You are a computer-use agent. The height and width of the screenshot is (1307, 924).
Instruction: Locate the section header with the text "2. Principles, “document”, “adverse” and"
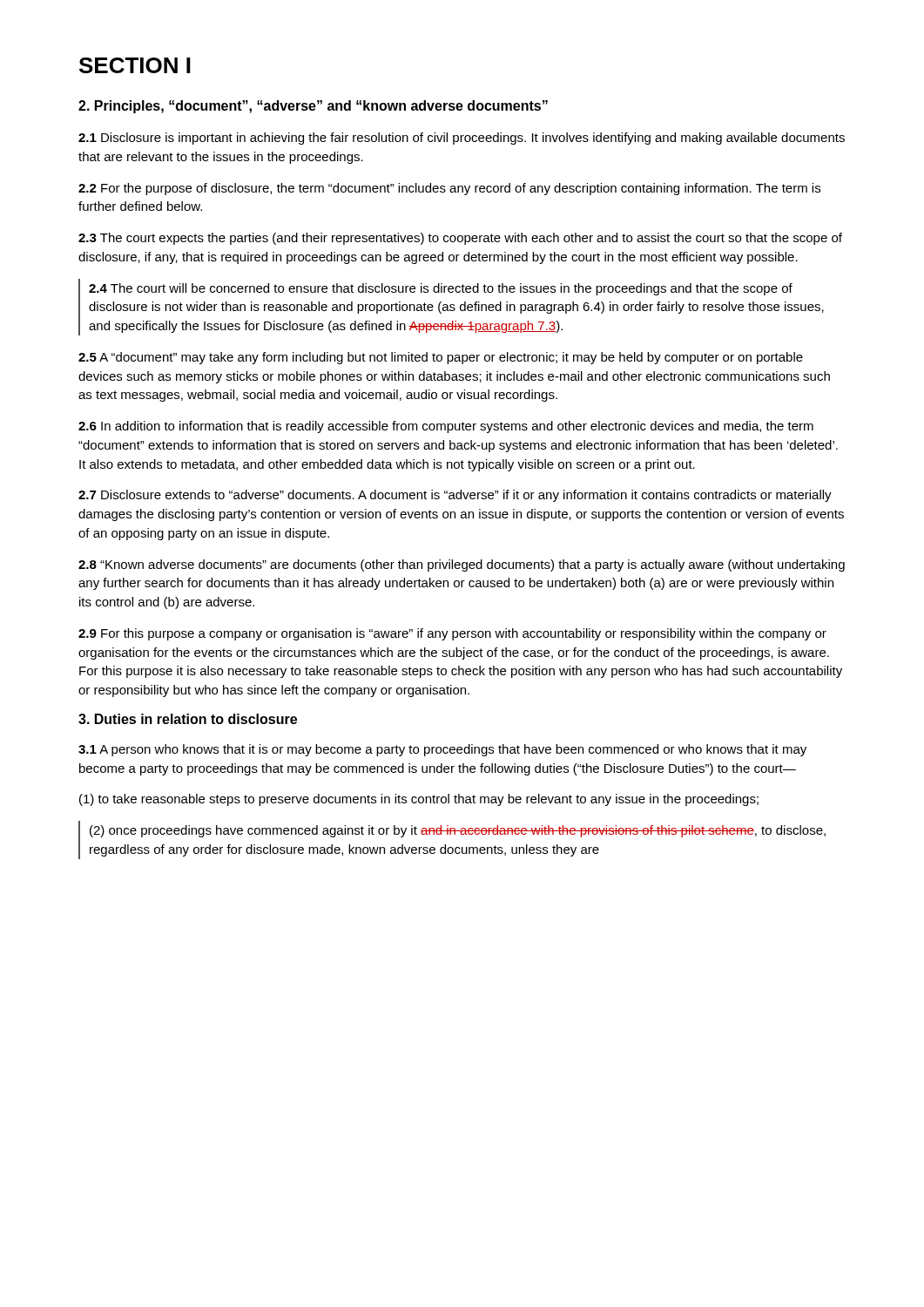coord(313,106)
